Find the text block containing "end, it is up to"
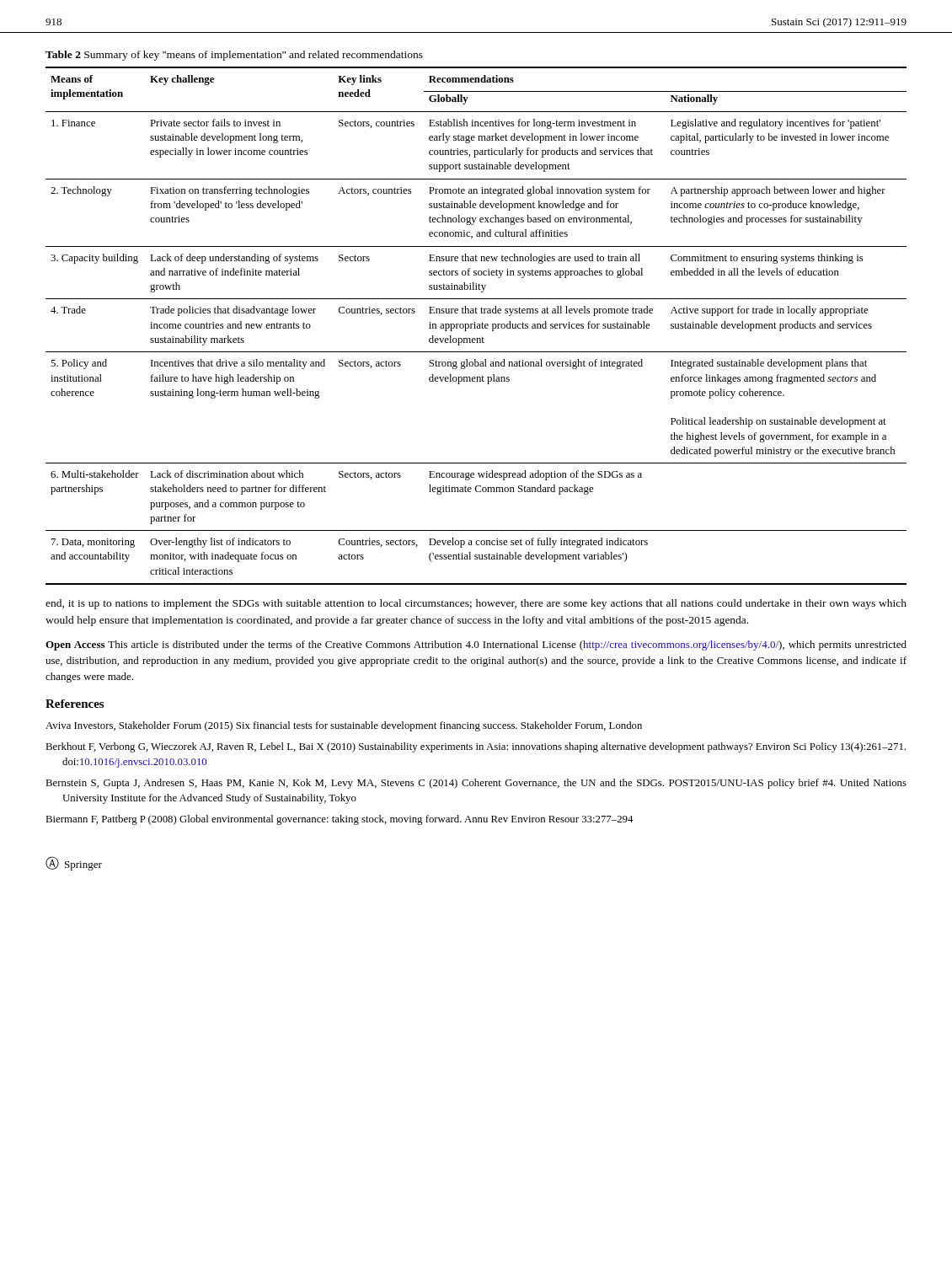Image resolution: width=952 pixels, height=1264 pixels. pyautogui.click(x=476, y=611)
